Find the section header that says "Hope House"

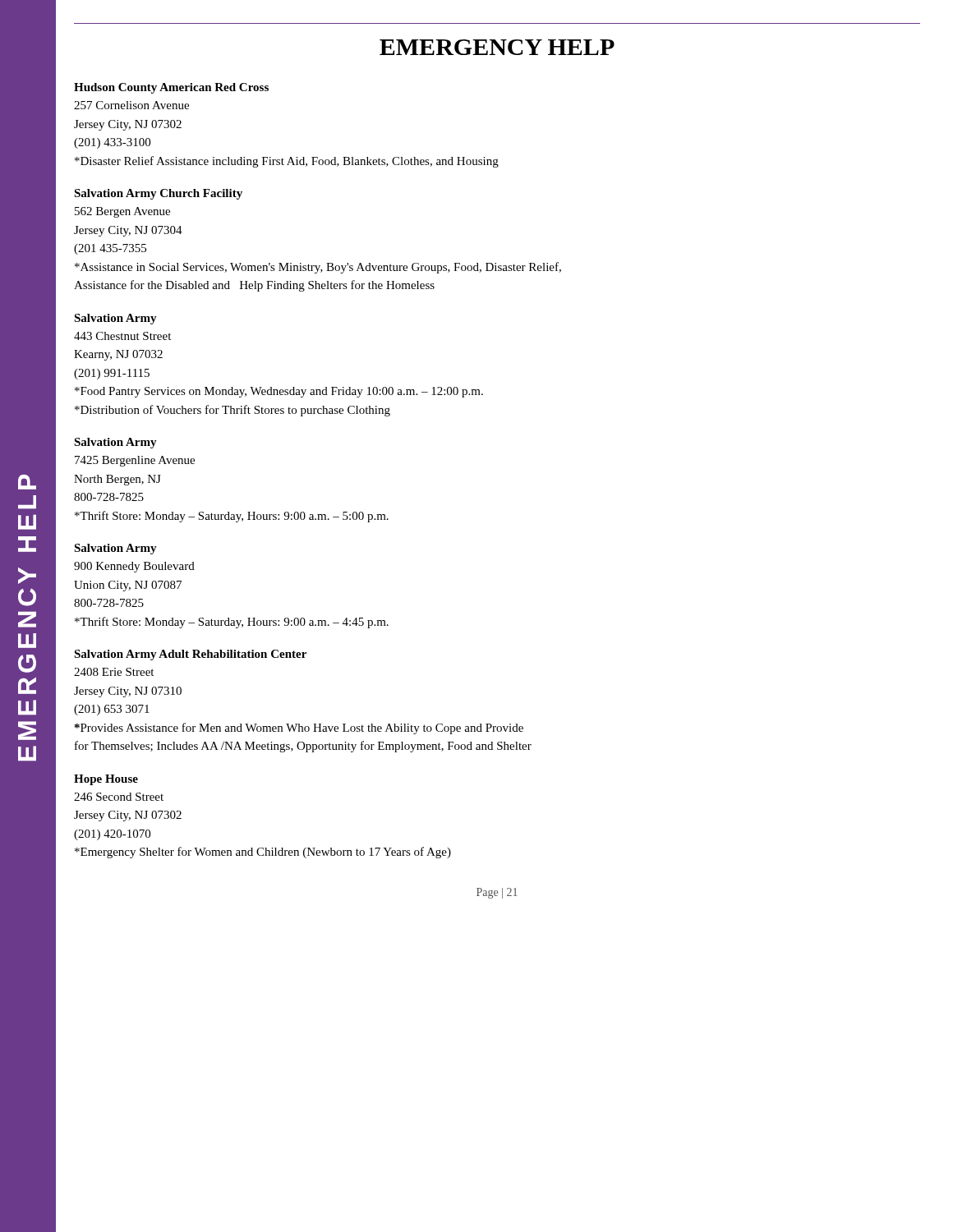click(106, 778)
